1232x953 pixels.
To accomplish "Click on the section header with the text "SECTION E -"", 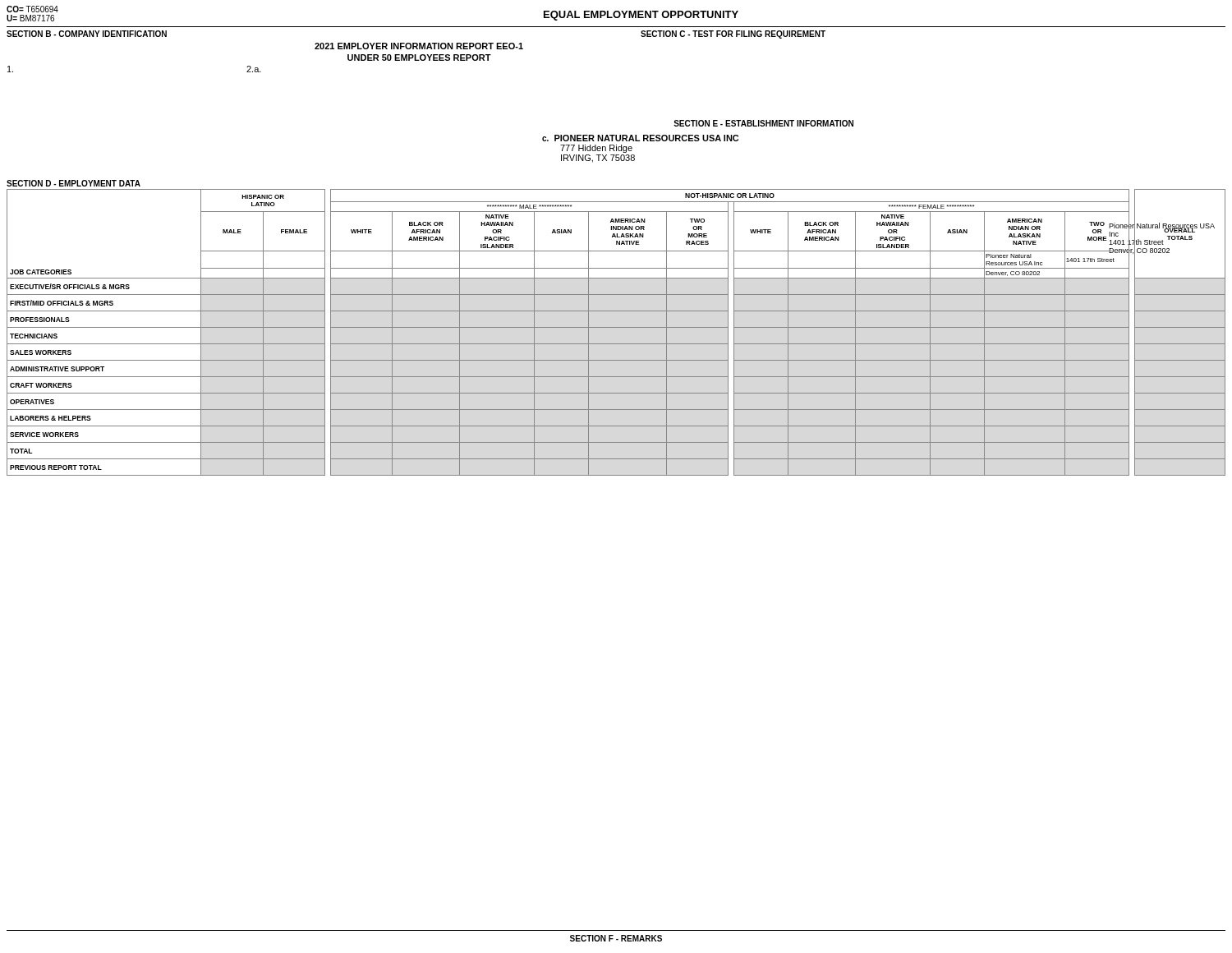I will coord(764,124).
